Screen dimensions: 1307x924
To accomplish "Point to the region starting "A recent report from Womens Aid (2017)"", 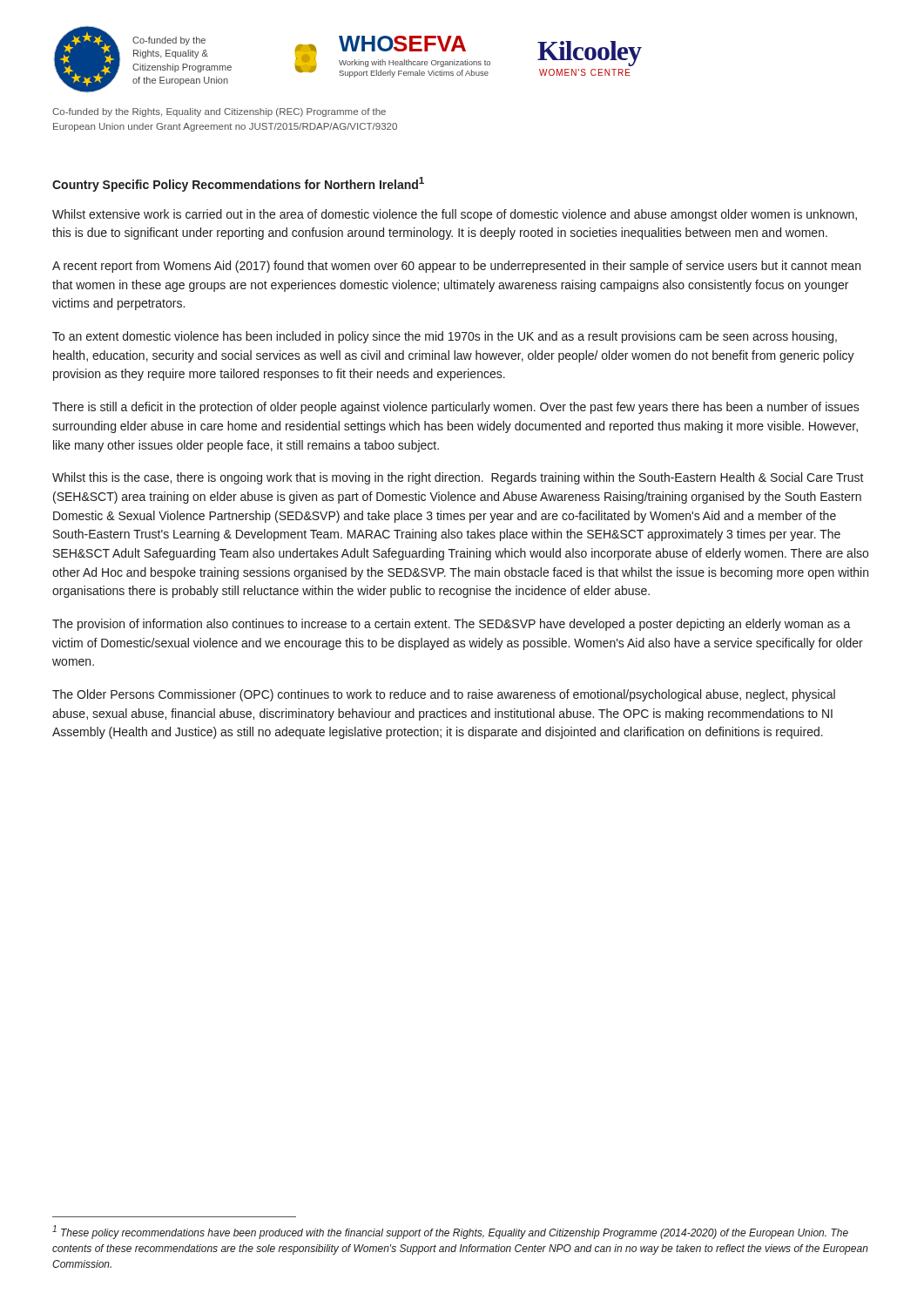I will 457,285.
